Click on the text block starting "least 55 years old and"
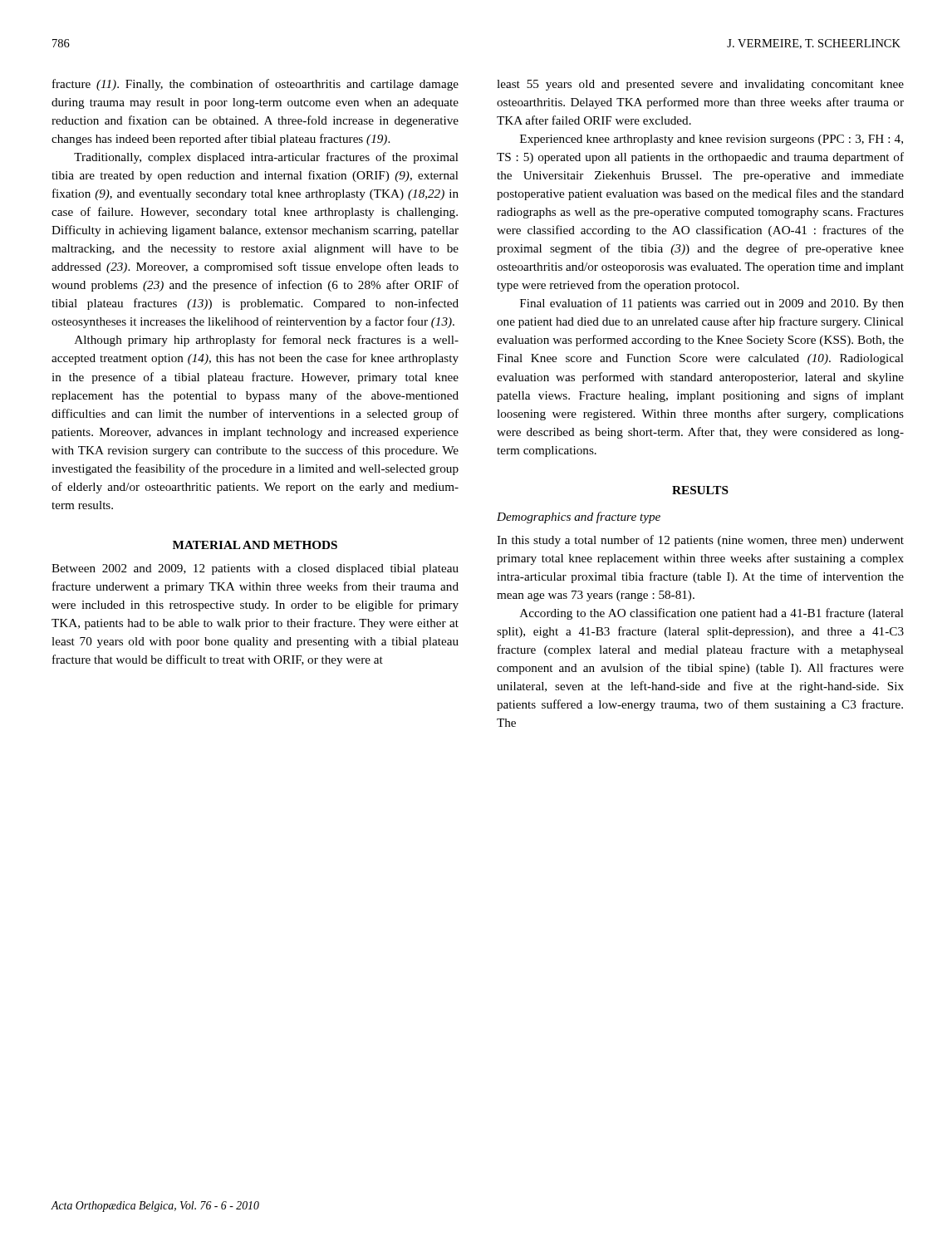The height and width of the screenshot is (1246, 952). (x=700, y=403)
